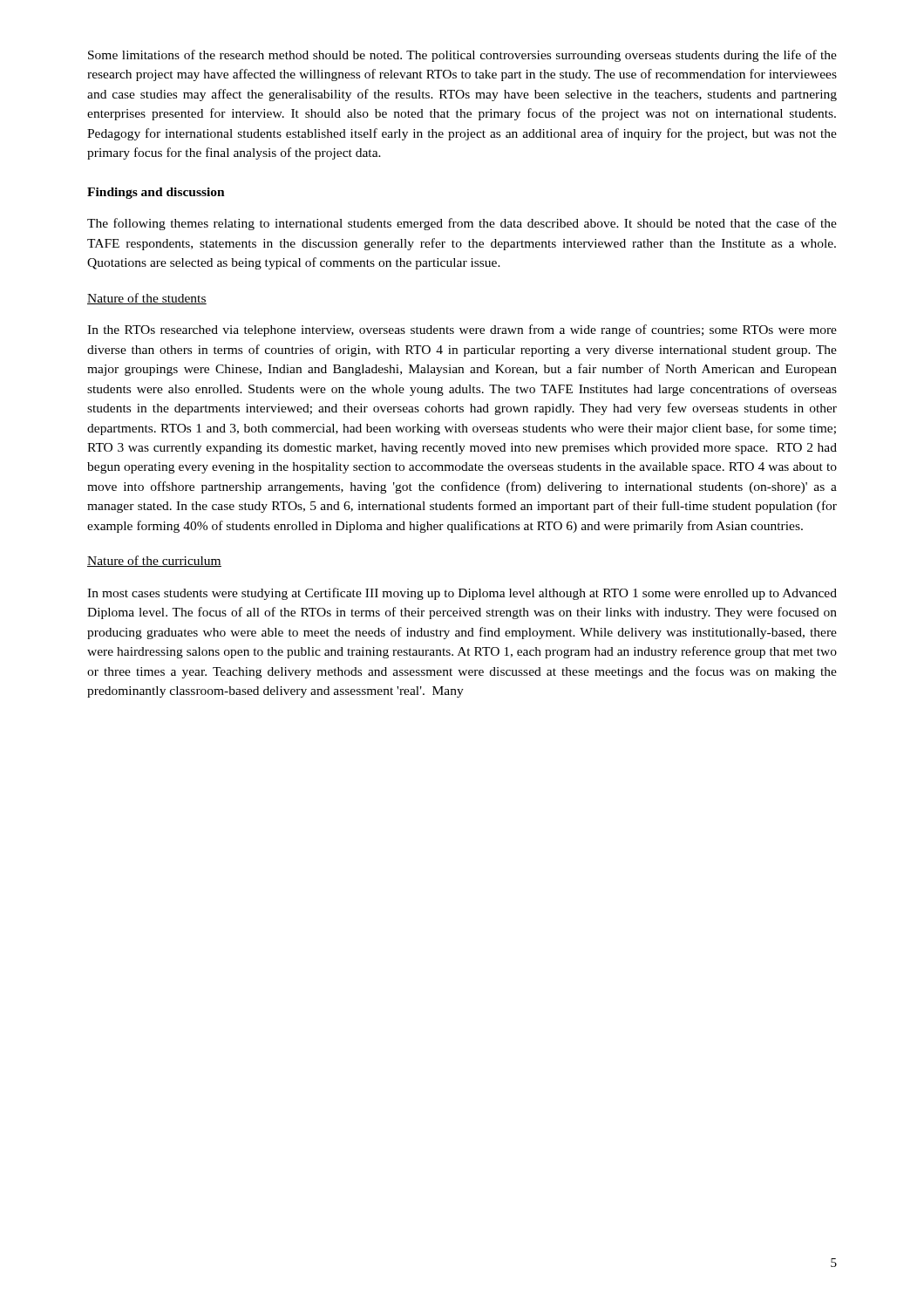Image resolution: width=924 pixels, height=1308 pixels.
Task: Select the text block that reads "The following themes"
Action: click(x=462, y=243)
